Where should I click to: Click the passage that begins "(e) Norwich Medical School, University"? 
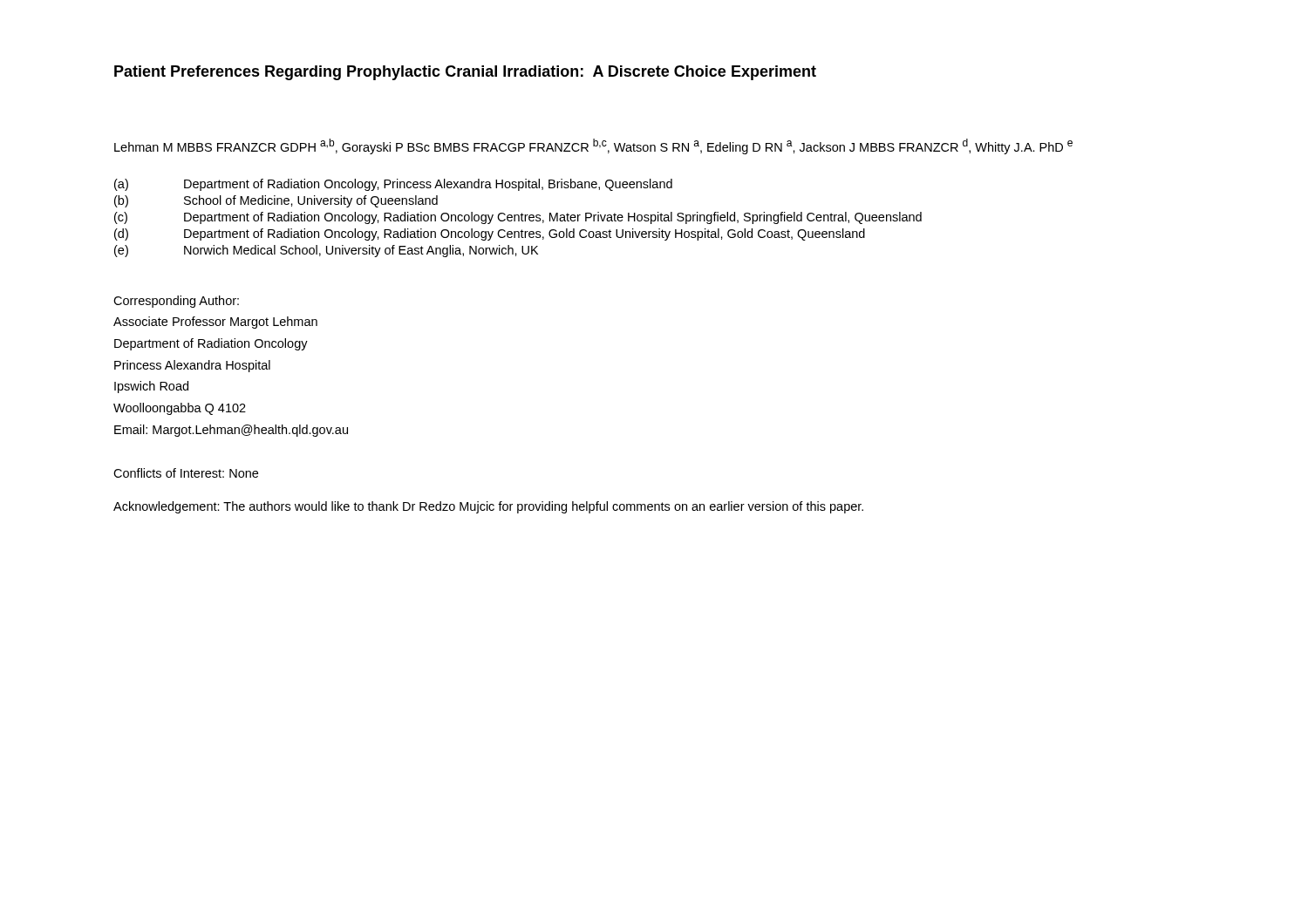pos(326,251)
